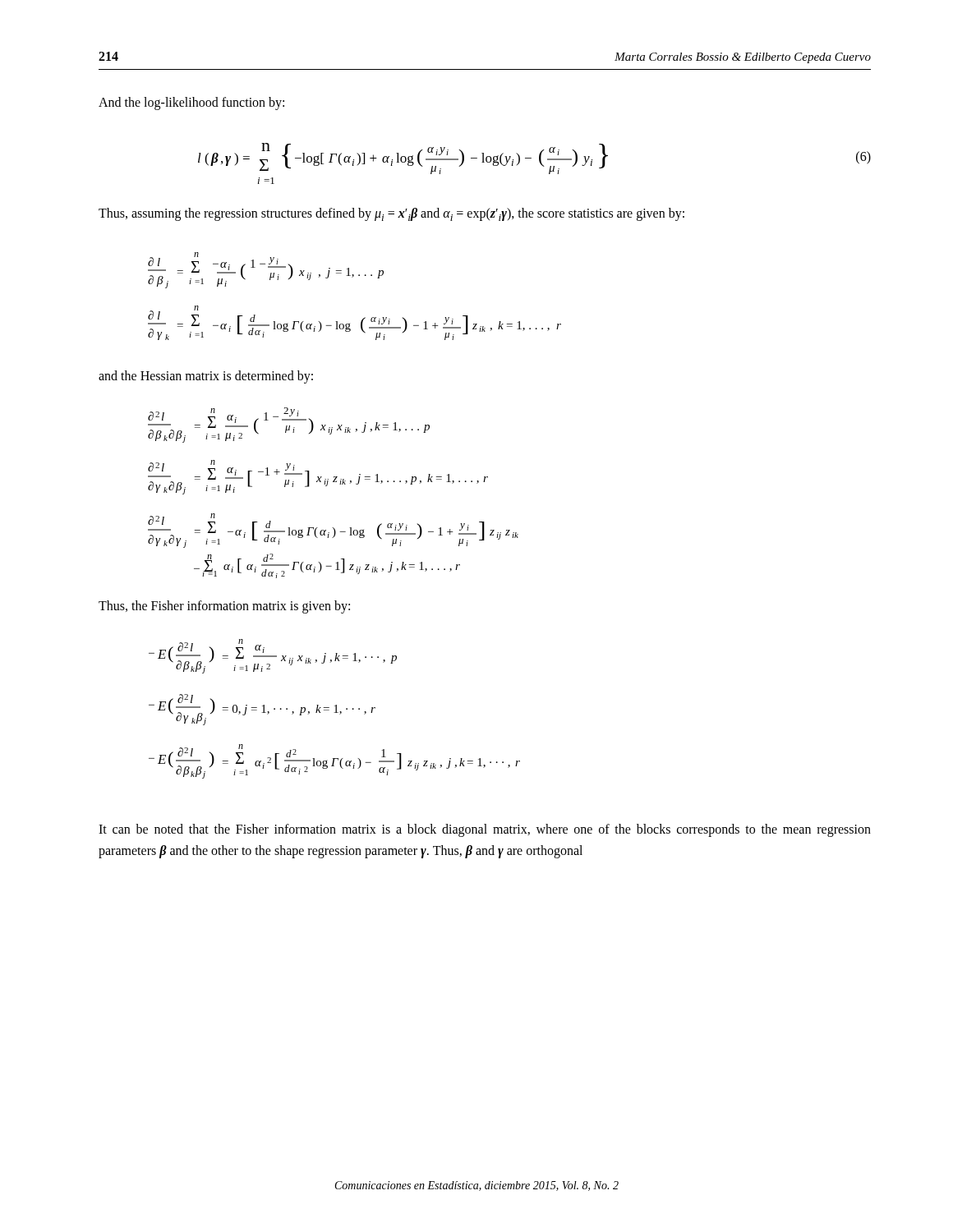Find the element starting "It can be noted that the Fisher"
953x1232 pixels.
tap(485, 840)
